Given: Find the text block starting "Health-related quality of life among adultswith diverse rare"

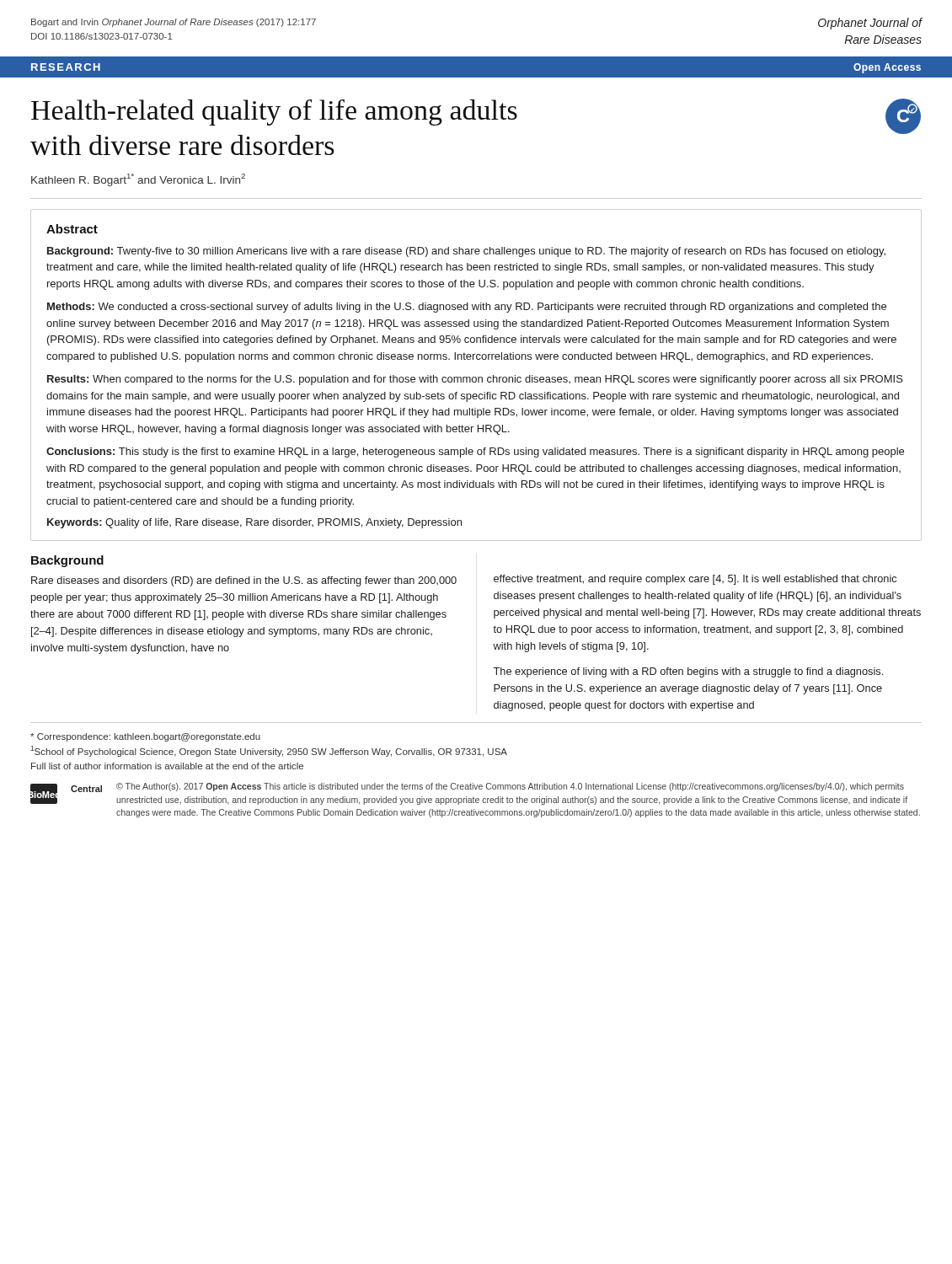Looking at the screenshot, I should [274, 128].
